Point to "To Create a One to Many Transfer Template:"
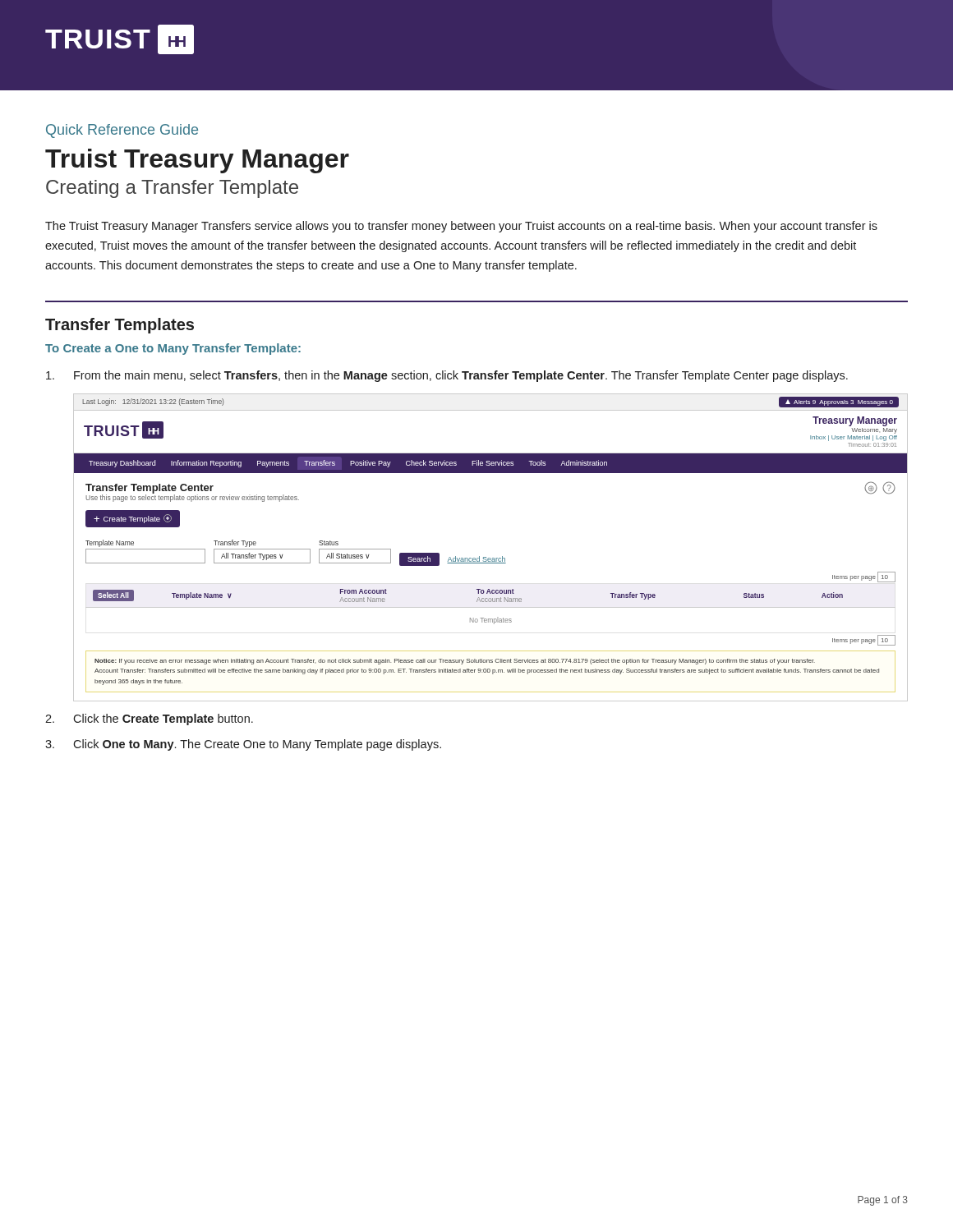Viewport: 953px width, 1232px height. 173,347
